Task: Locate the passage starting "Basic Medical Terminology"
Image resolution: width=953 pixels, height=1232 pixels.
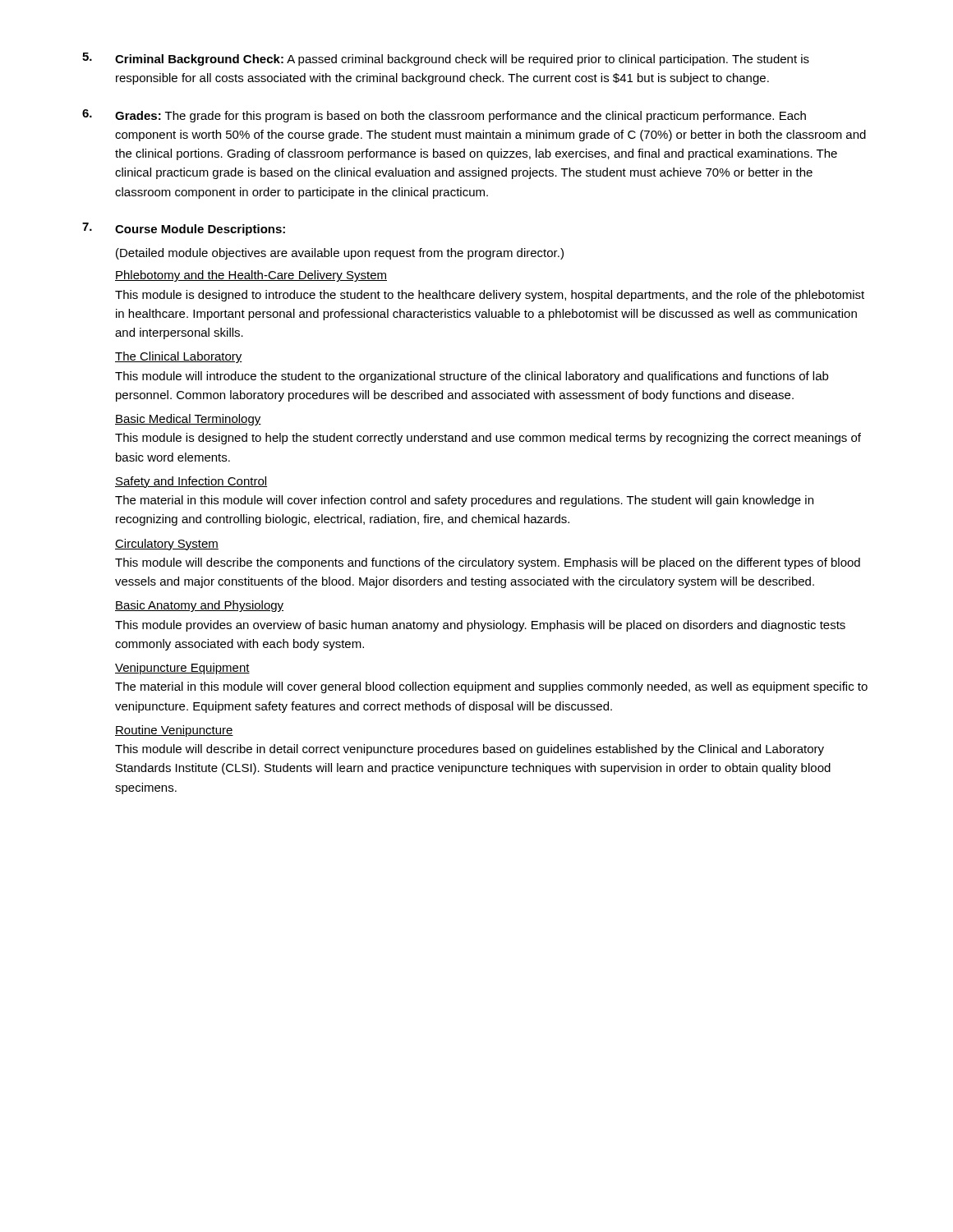Action: pos(188,418)
